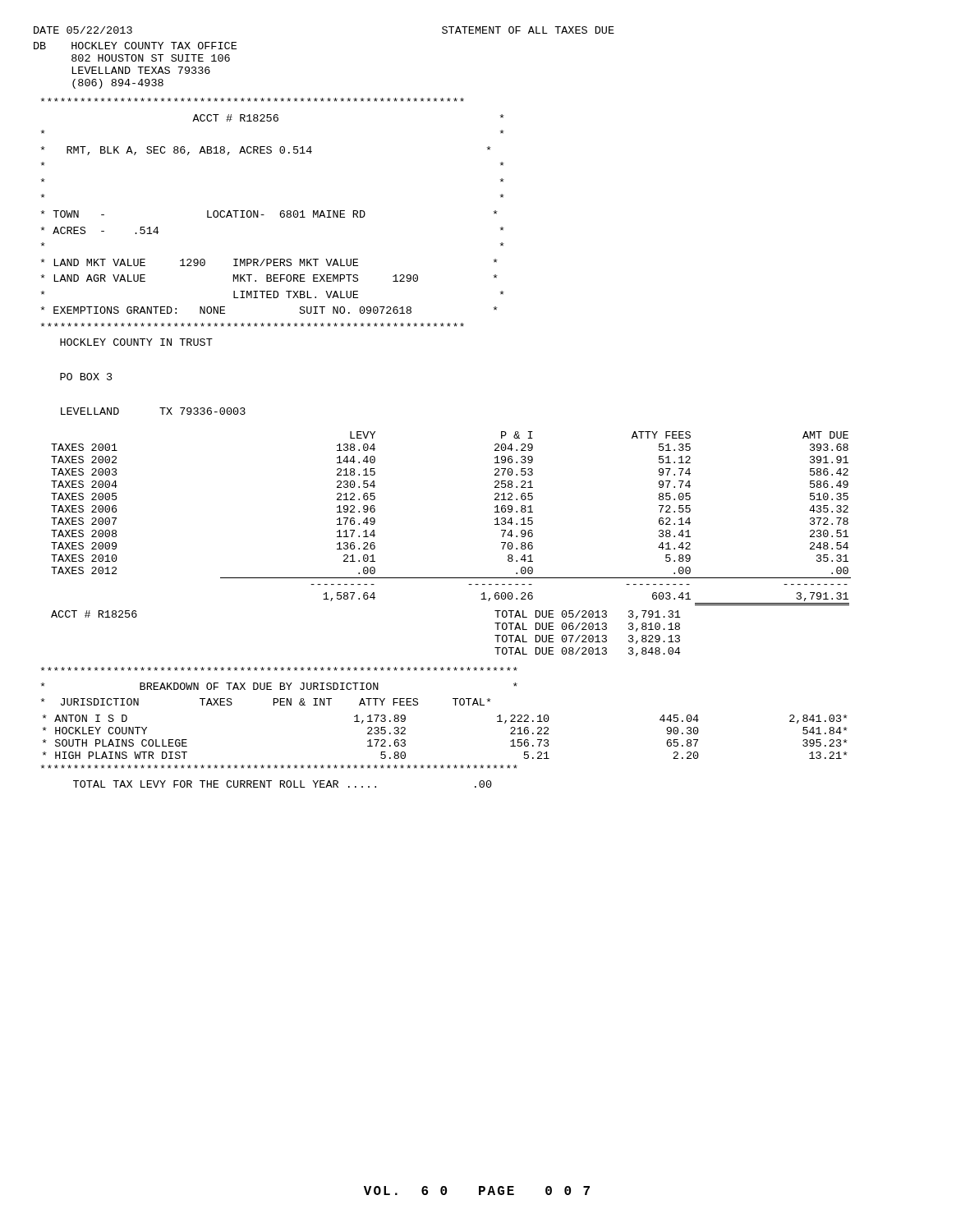
Task: Find the text block starting "TOTAL TAX LEVY FOR THE CURRENT ROLL"
Action: click(x=478, y=778)
